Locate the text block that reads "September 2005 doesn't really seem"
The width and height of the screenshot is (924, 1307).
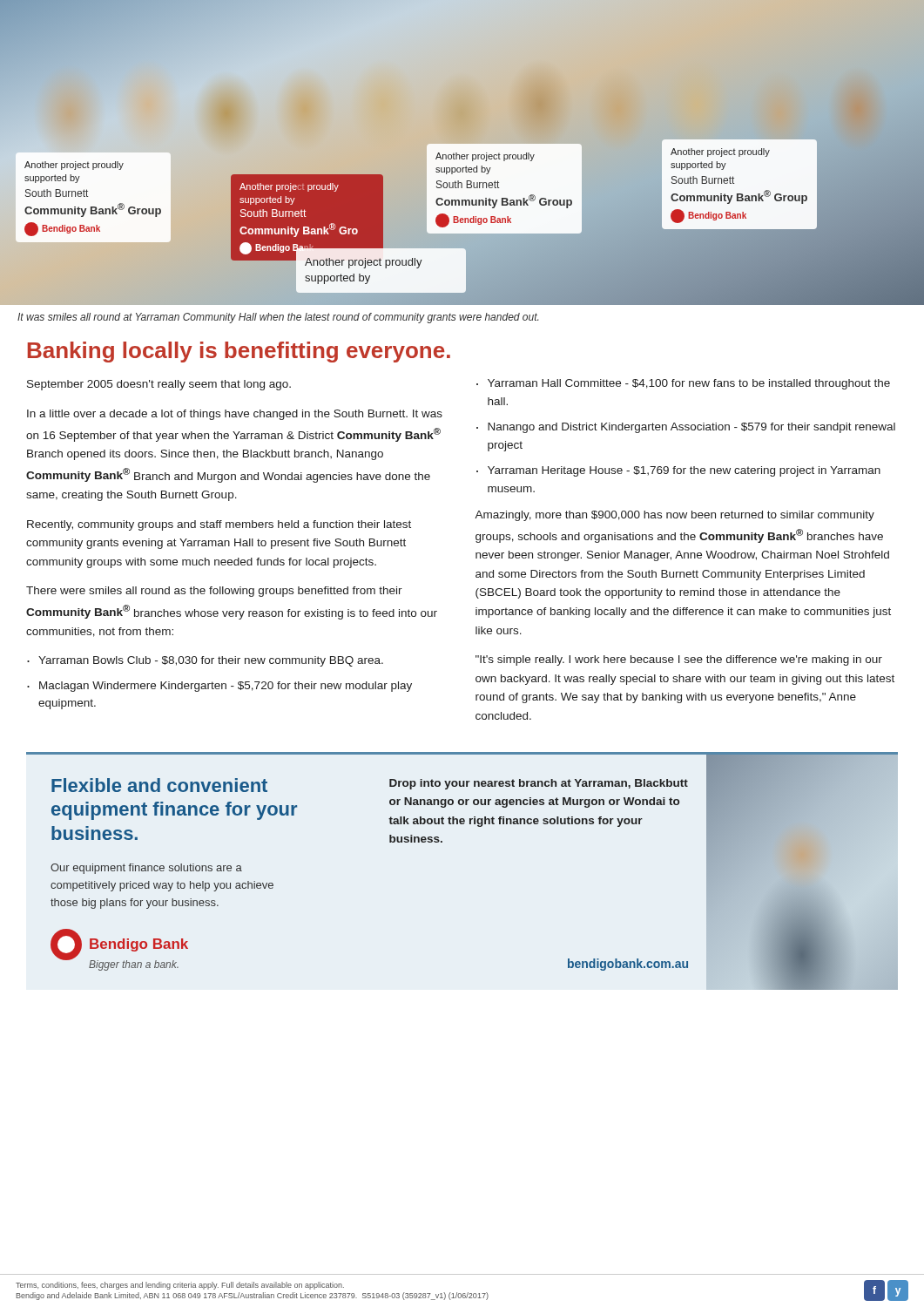tap(159, 384)
